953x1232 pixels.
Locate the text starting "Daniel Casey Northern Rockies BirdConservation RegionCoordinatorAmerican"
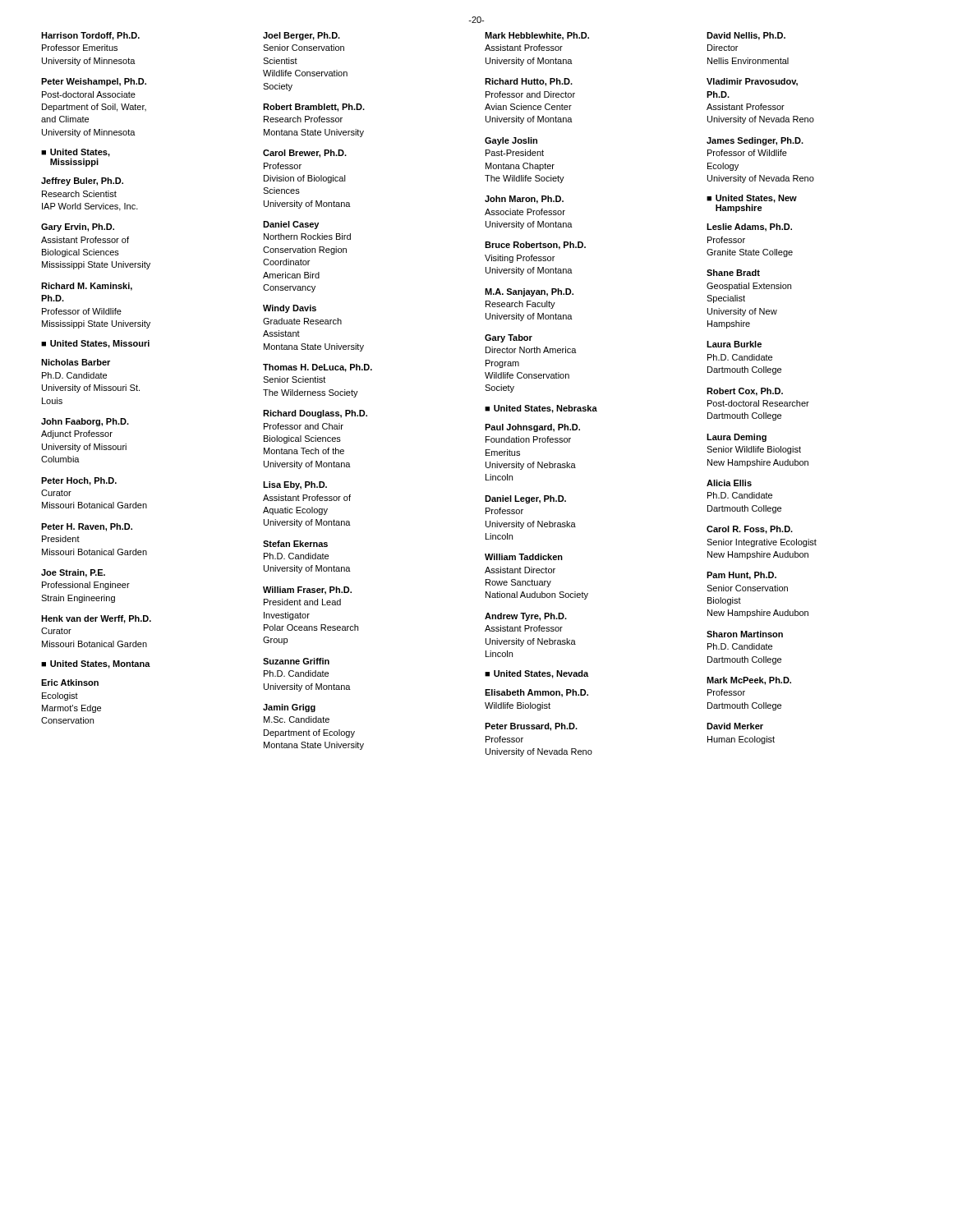click(291, 225)
